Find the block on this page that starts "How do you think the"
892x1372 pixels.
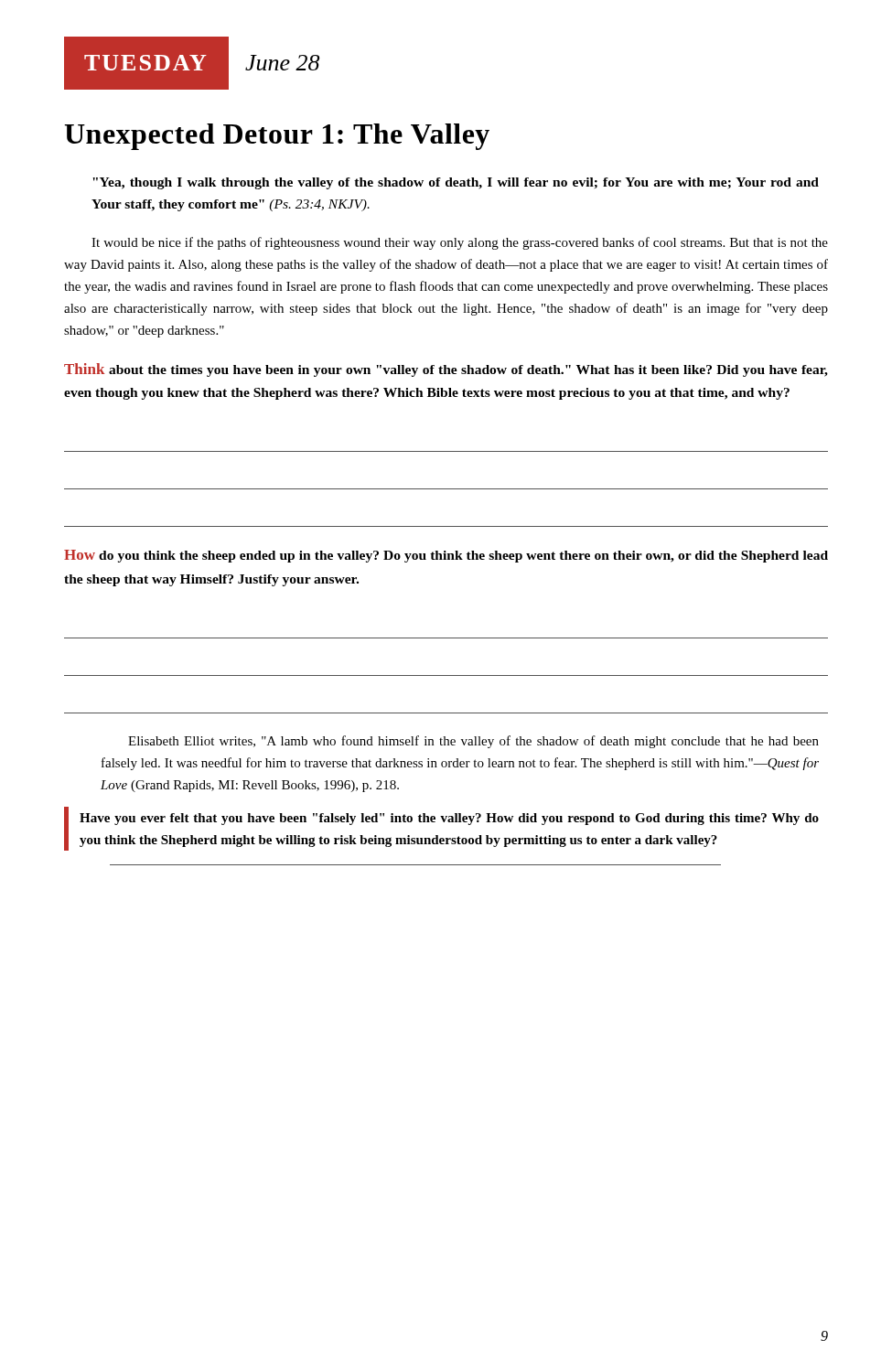click(446, 566)
